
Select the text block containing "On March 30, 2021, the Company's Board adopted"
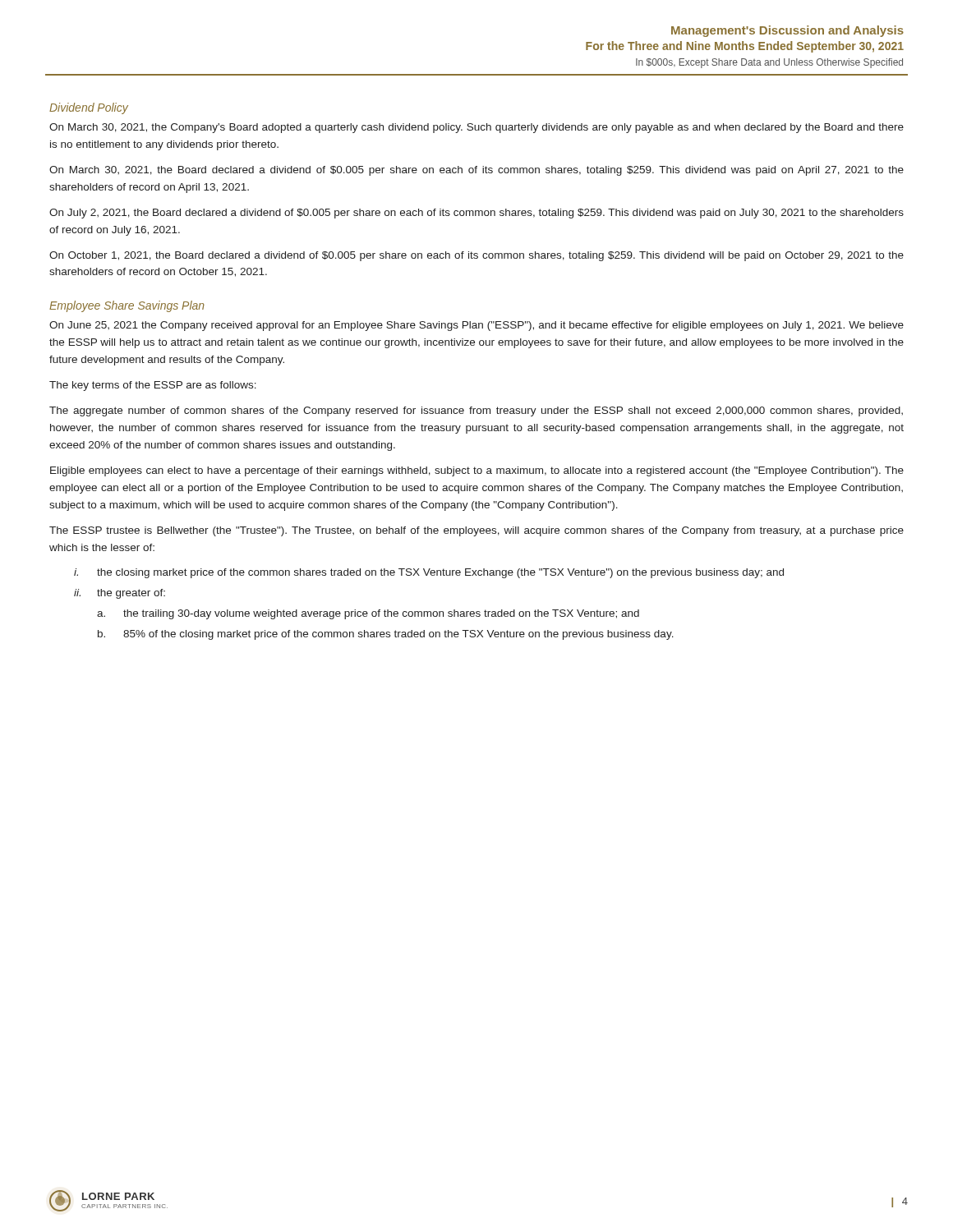point(476,135)
